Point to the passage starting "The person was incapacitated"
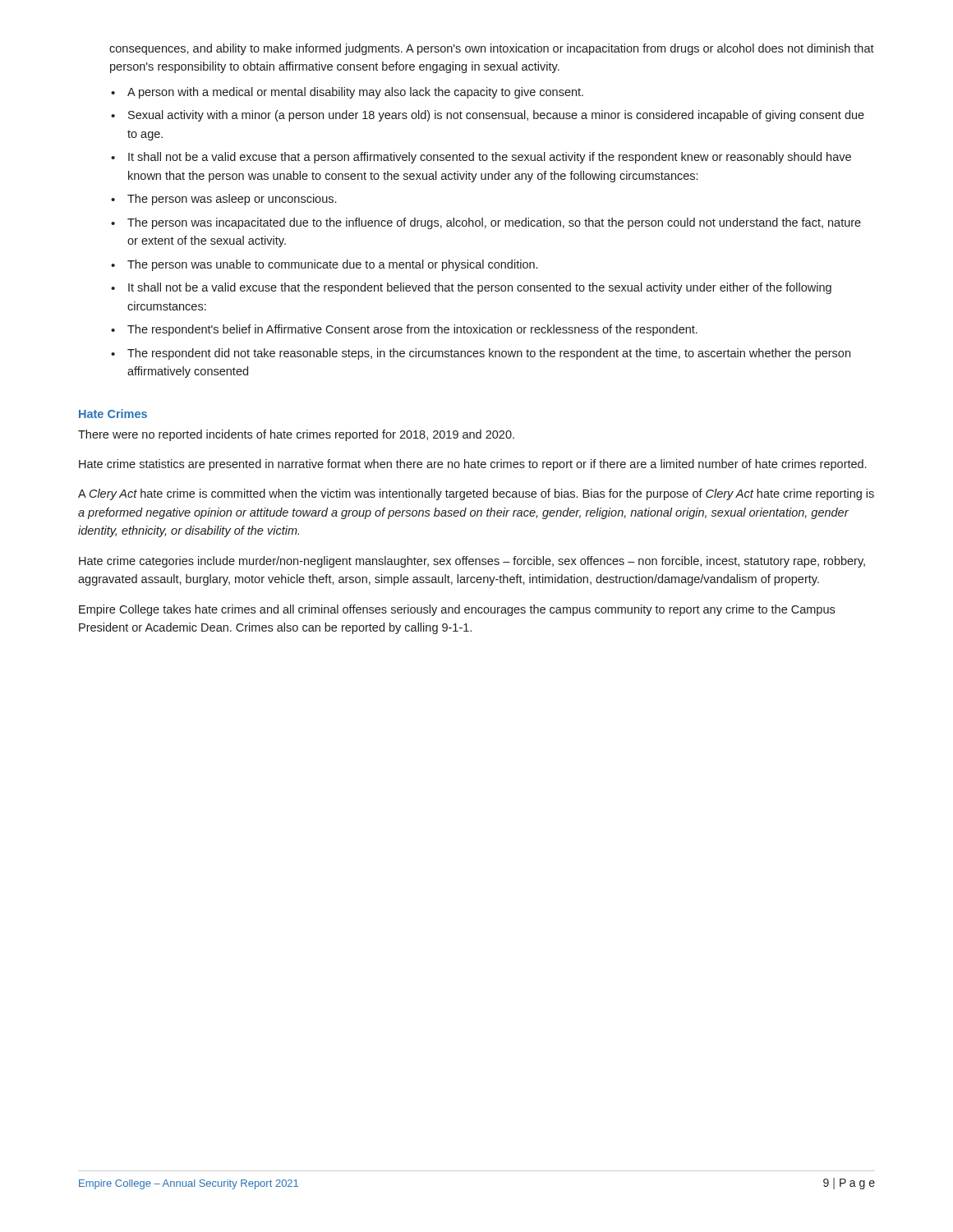The width and height of the screenshot is (953, 1232). pos(494,232)
